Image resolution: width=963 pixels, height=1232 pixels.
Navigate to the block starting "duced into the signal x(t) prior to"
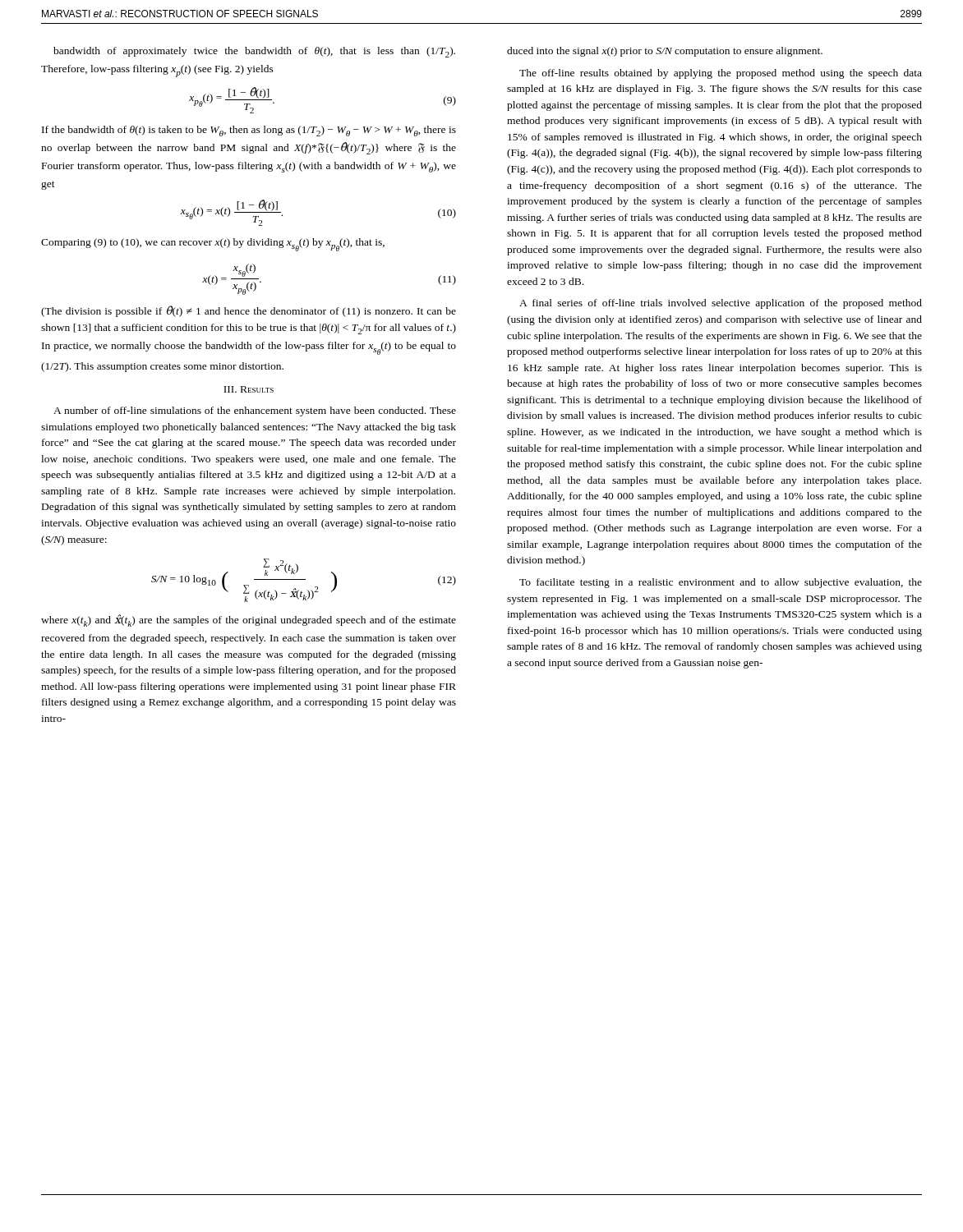[x=714, y=357]
